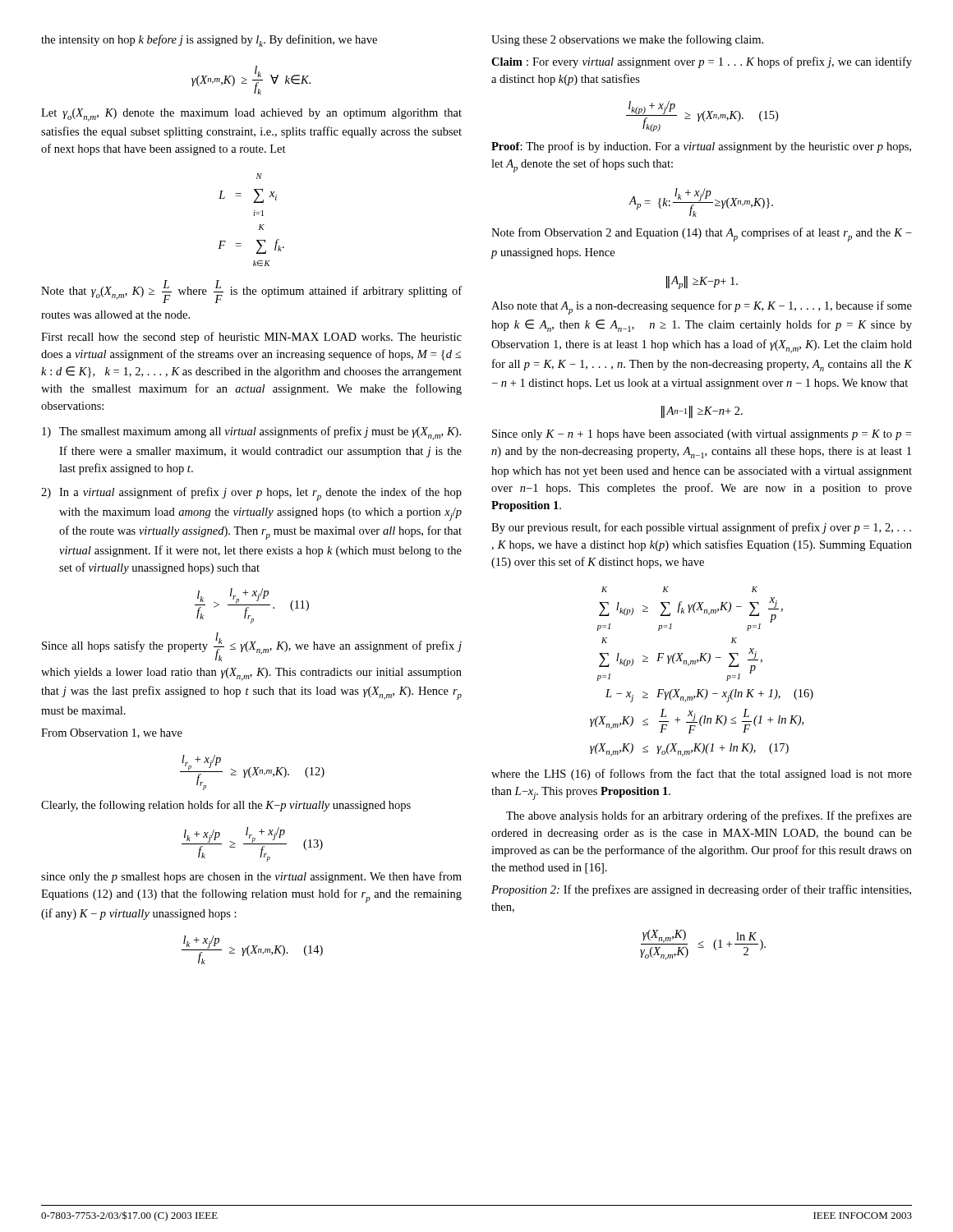Click the passage that begins "2) In a virtual assignment of"
This screenshot has width=953, height=1232.
click(x=251, y=530)
